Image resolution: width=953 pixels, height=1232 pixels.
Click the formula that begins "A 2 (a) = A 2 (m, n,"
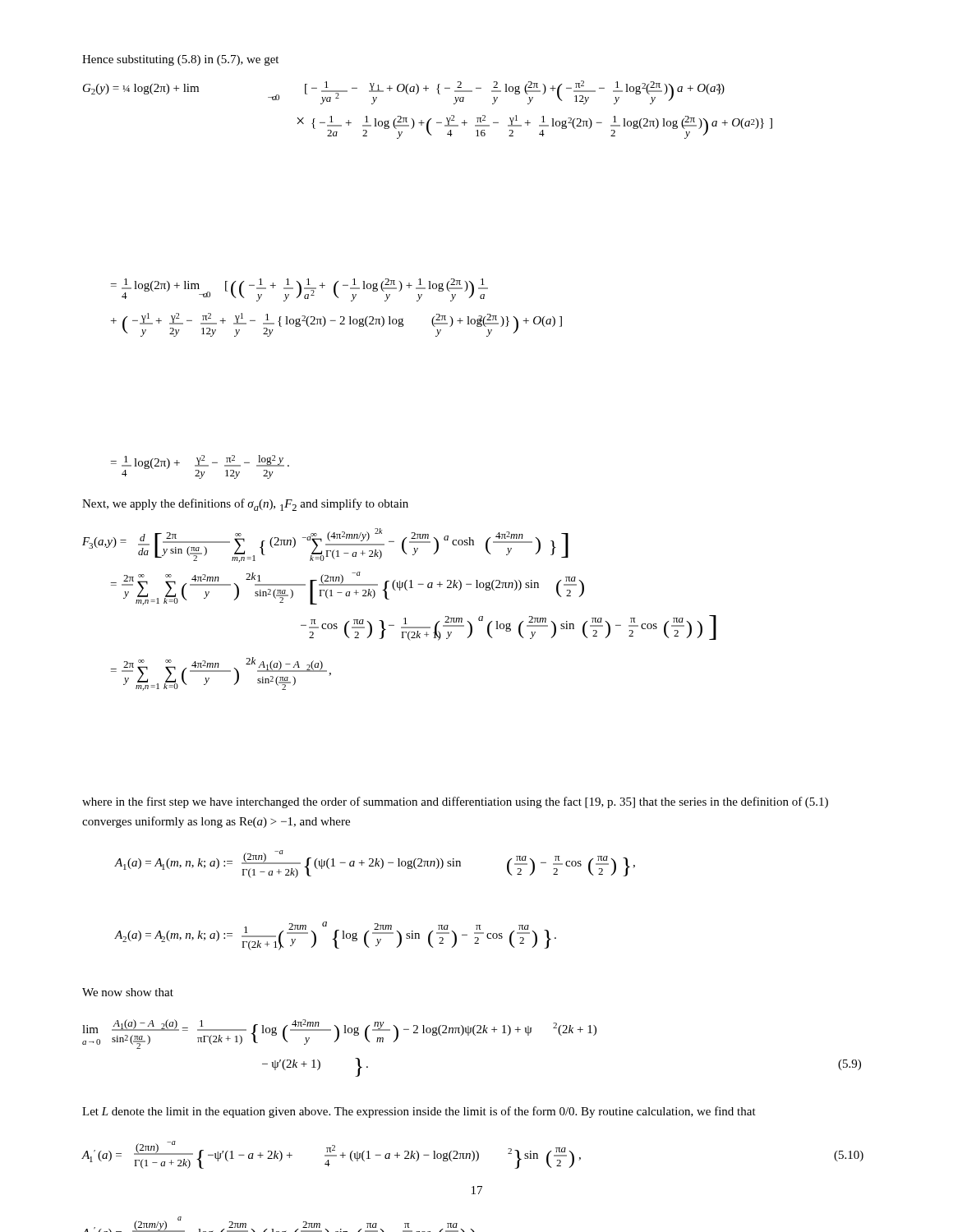472,943
